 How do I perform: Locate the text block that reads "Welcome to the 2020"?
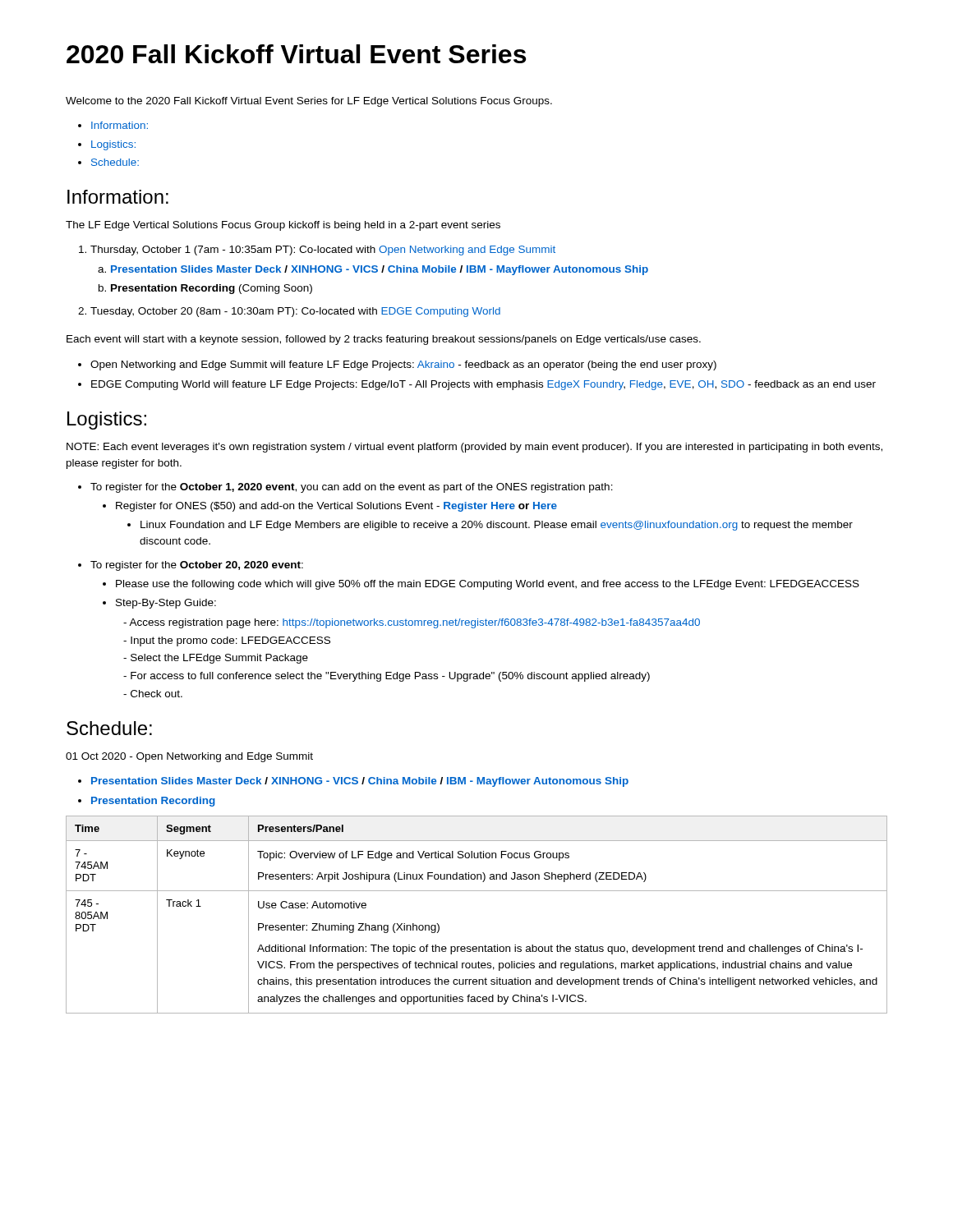point(476,101)
